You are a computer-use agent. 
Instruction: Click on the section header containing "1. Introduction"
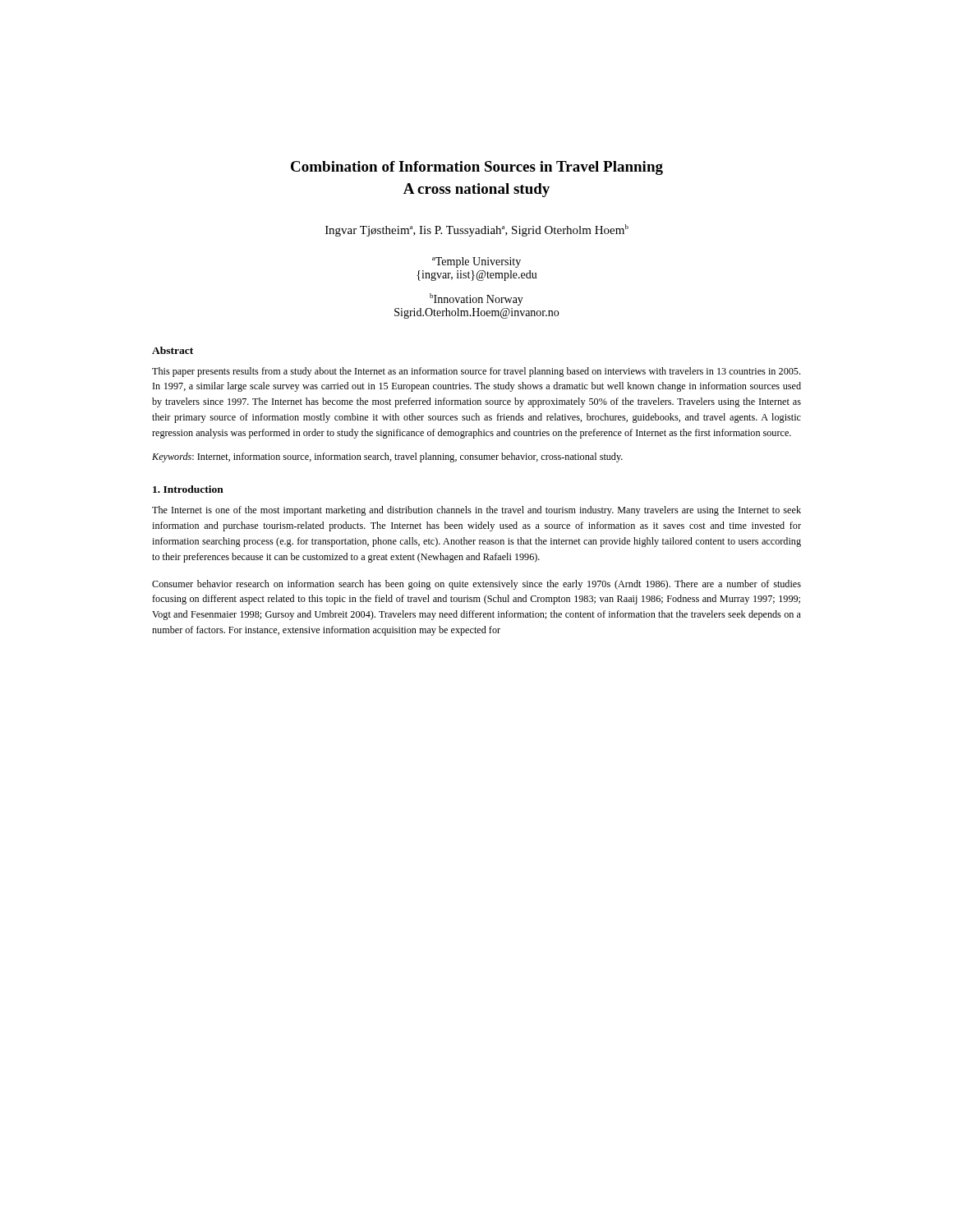(x=188, y=489)
